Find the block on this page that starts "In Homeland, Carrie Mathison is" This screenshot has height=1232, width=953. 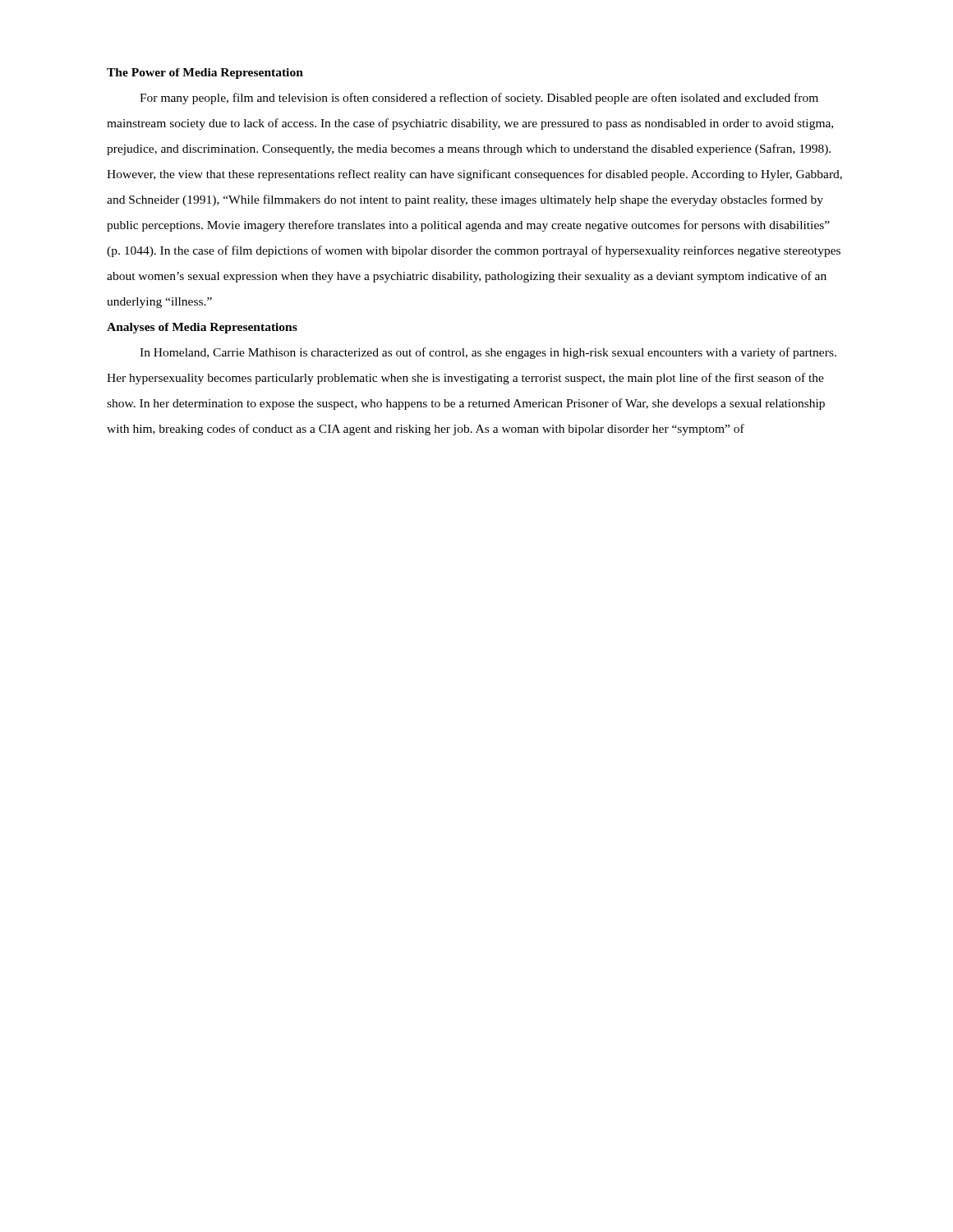pos(476,390)
